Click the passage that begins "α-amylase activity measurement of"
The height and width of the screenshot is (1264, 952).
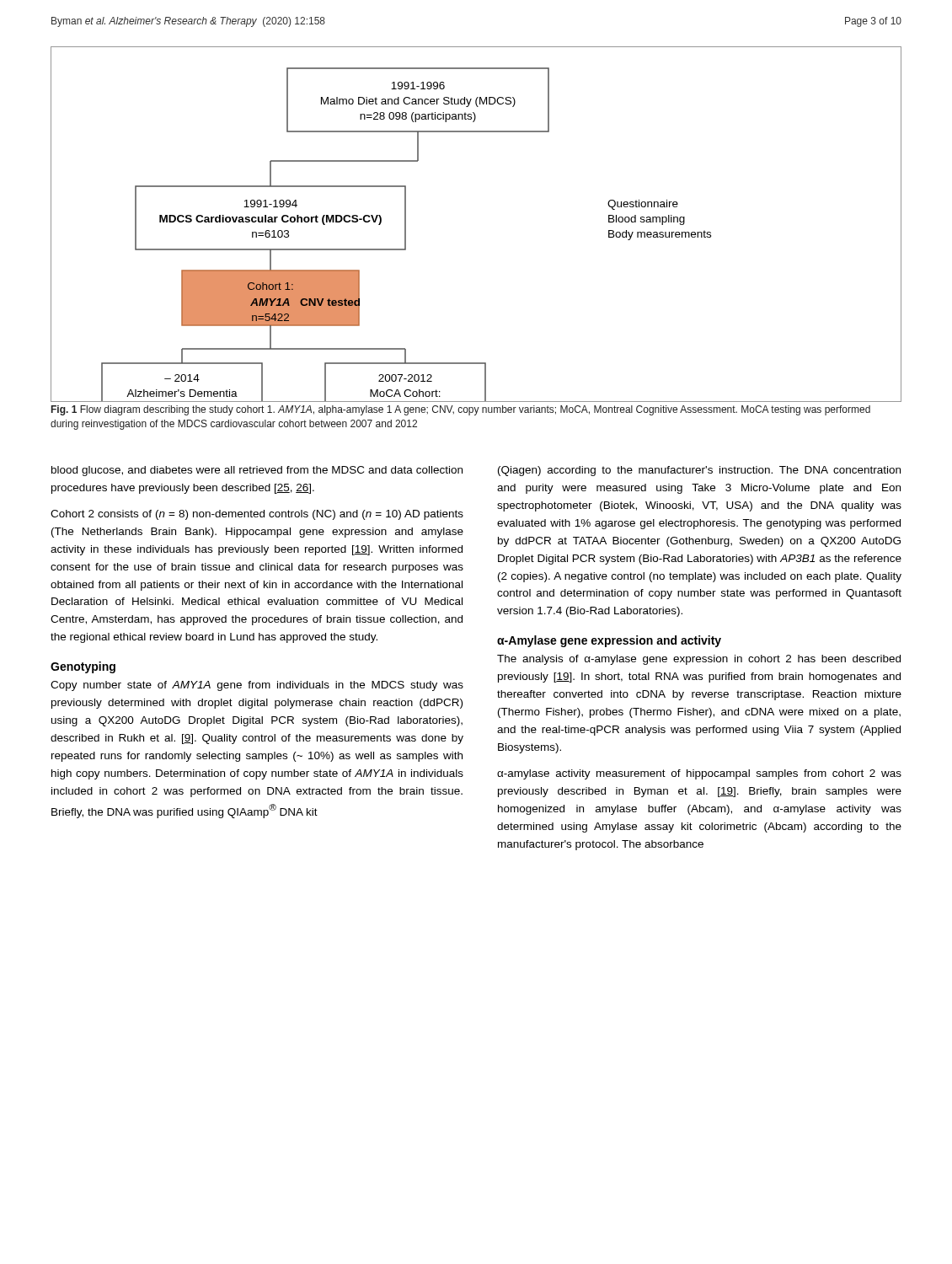pos(699,808)
